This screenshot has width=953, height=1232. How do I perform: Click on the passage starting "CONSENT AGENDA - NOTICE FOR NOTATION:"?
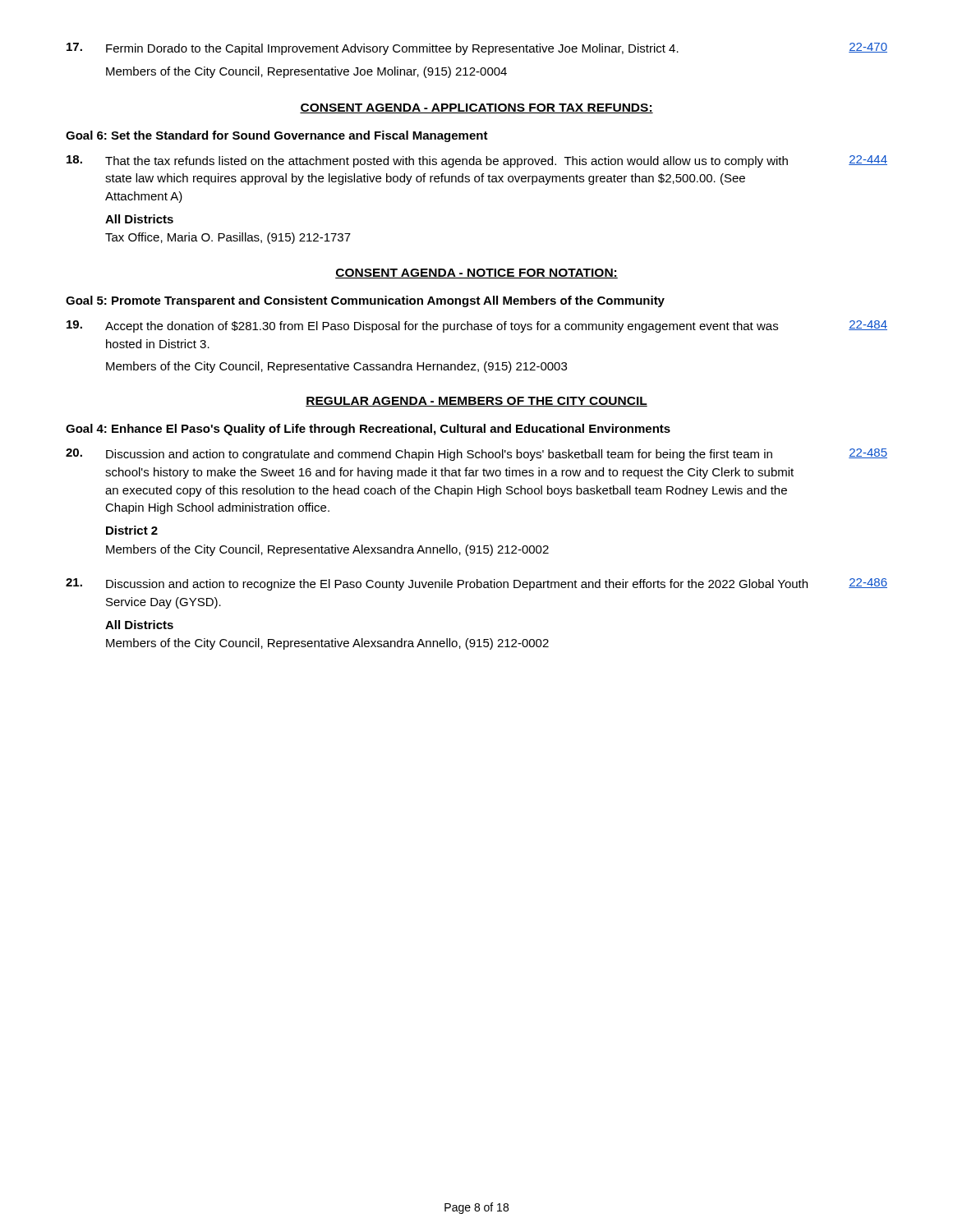click(476, 272)
